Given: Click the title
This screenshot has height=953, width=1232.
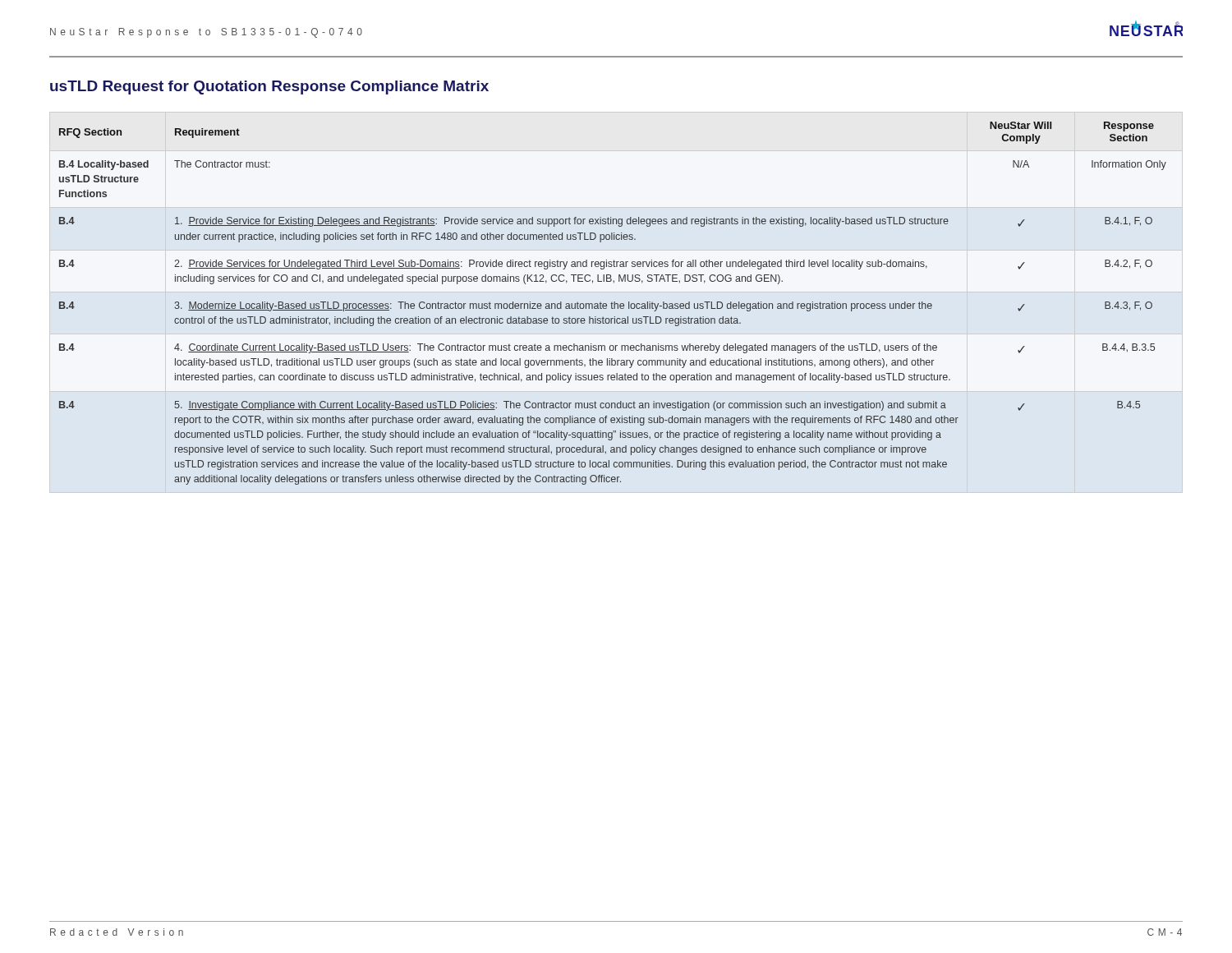Looking at the screenshot, I should pyautogui.click(x=269, y=86).
